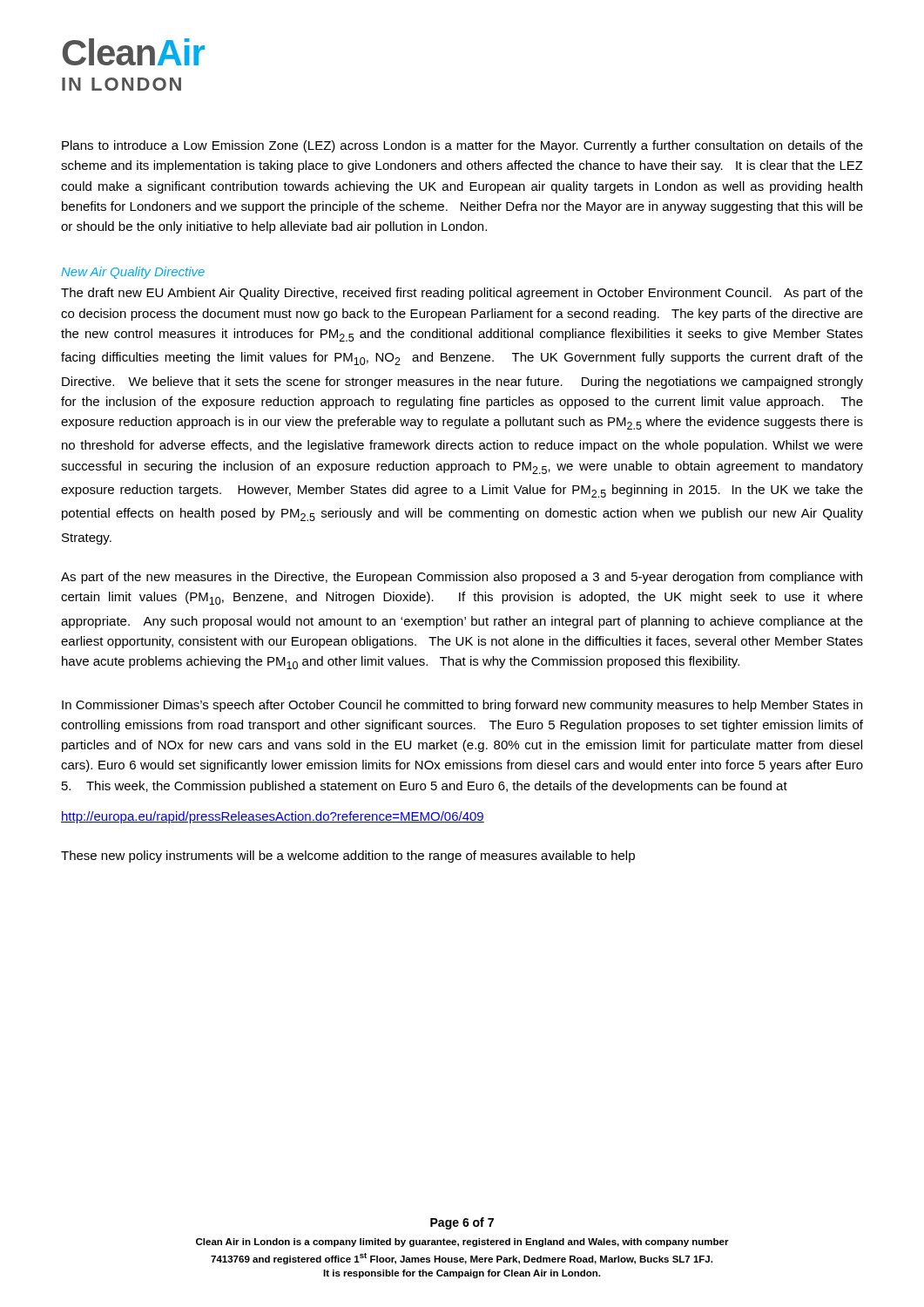Locate the text block that says "These new policy instruments will"
Image resolution: width=924 pixels, height=1307 pixels.
tap(348, 855)
